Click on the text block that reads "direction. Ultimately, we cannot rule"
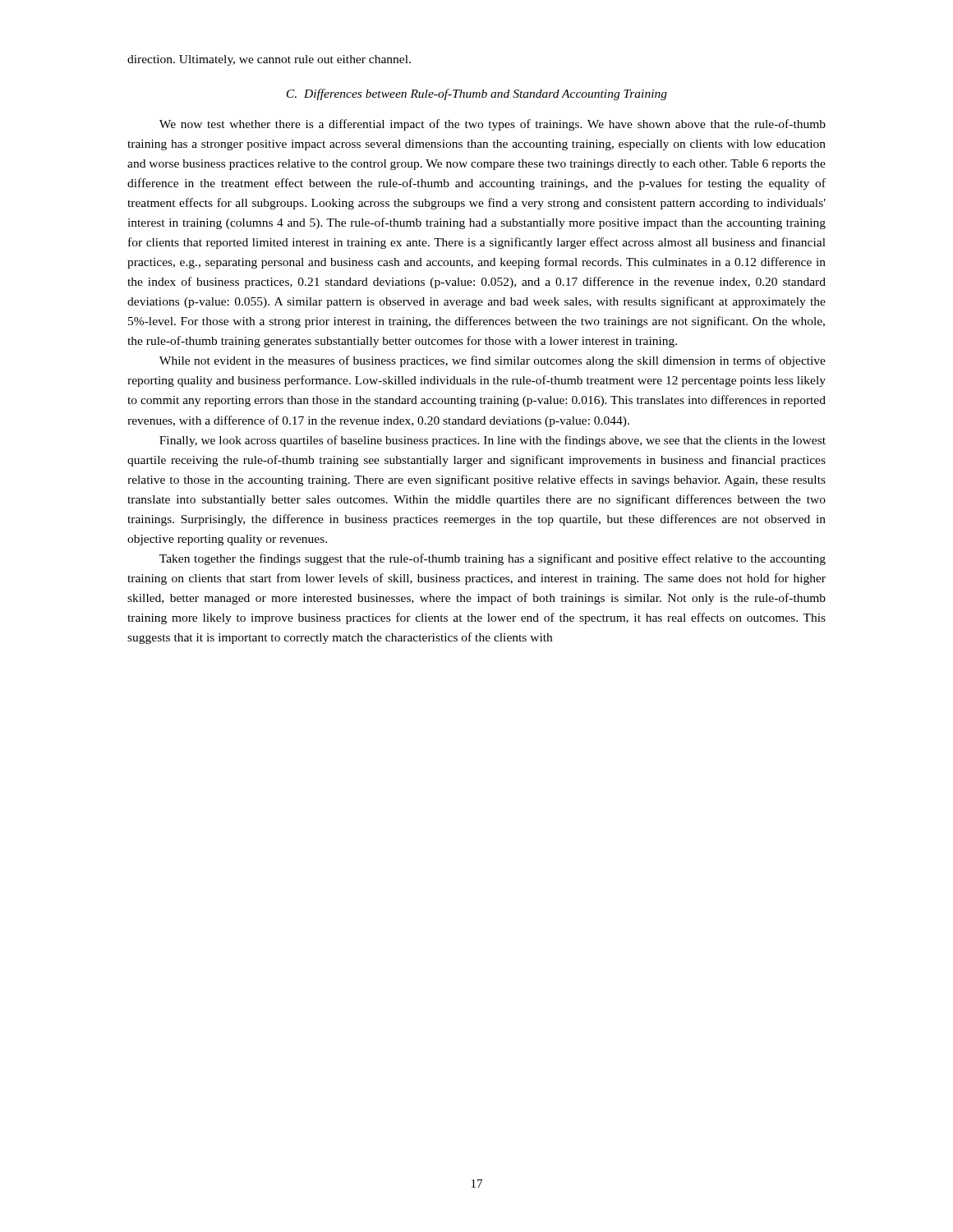Viewport: 953px width, 1232px height. 269,60
